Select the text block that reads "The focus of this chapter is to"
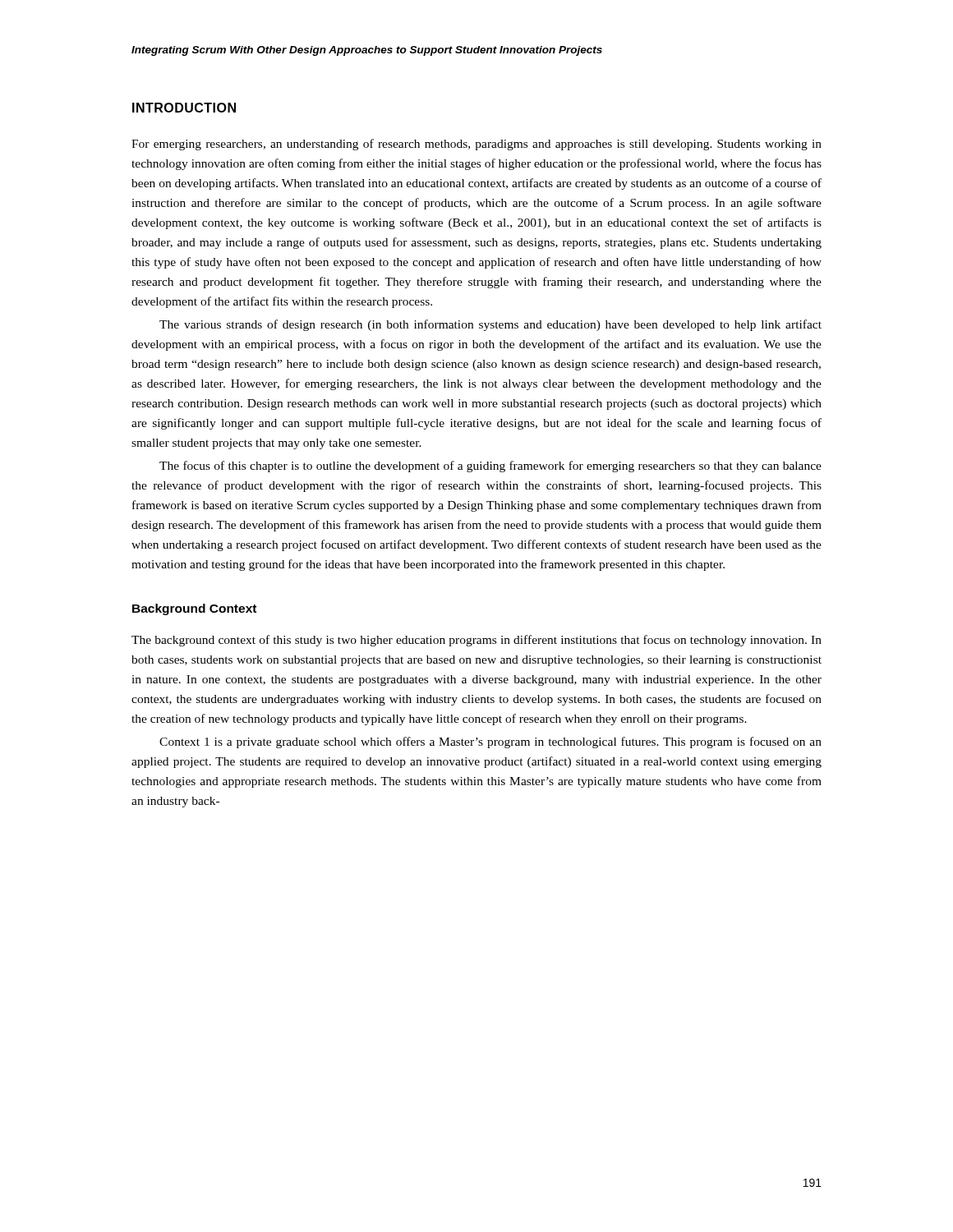 click(x=476, y=515)
